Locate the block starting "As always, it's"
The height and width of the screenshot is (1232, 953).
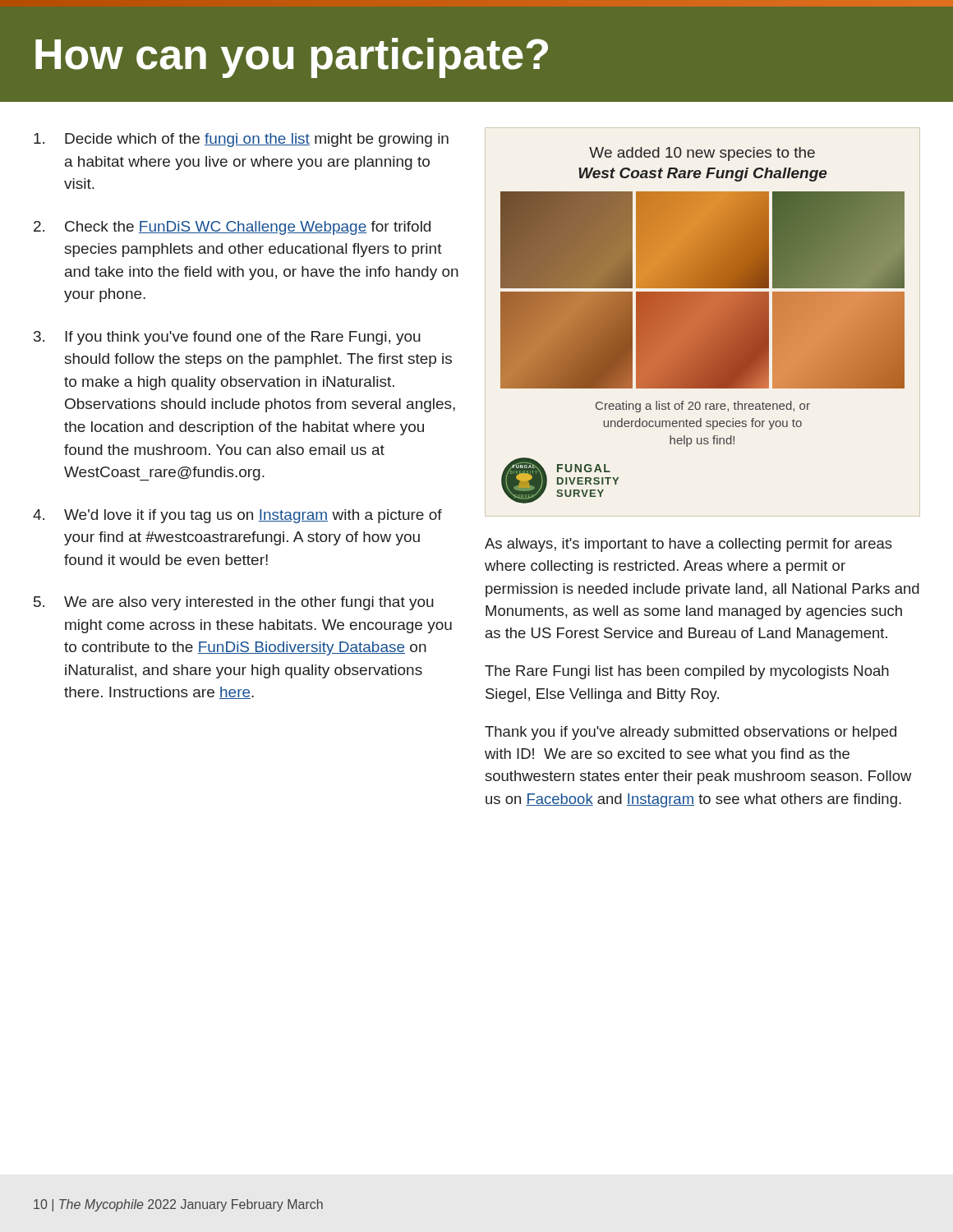(702, 588)
